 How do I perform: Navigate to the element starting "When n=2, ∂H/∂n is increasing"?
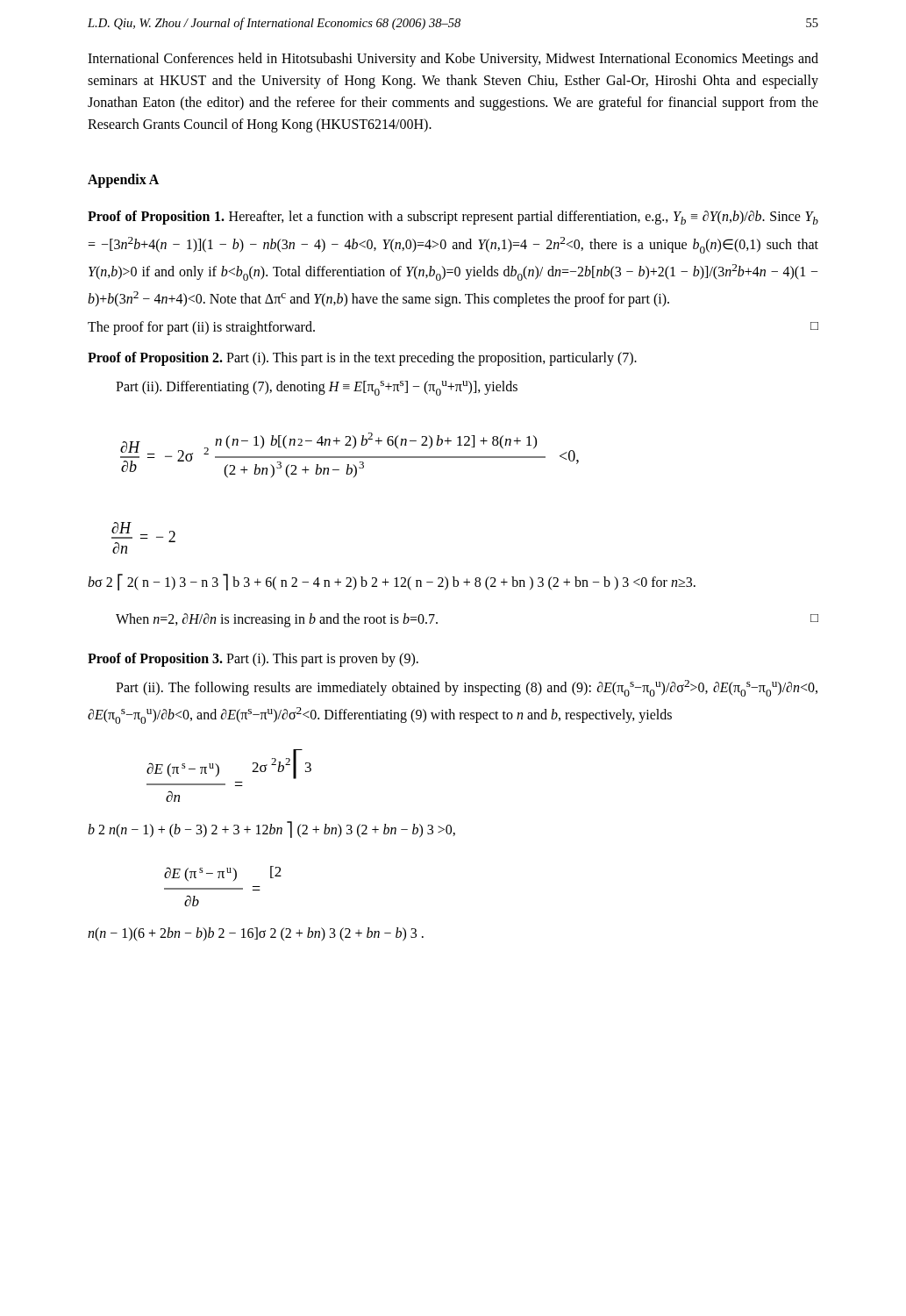coord(278,620)
